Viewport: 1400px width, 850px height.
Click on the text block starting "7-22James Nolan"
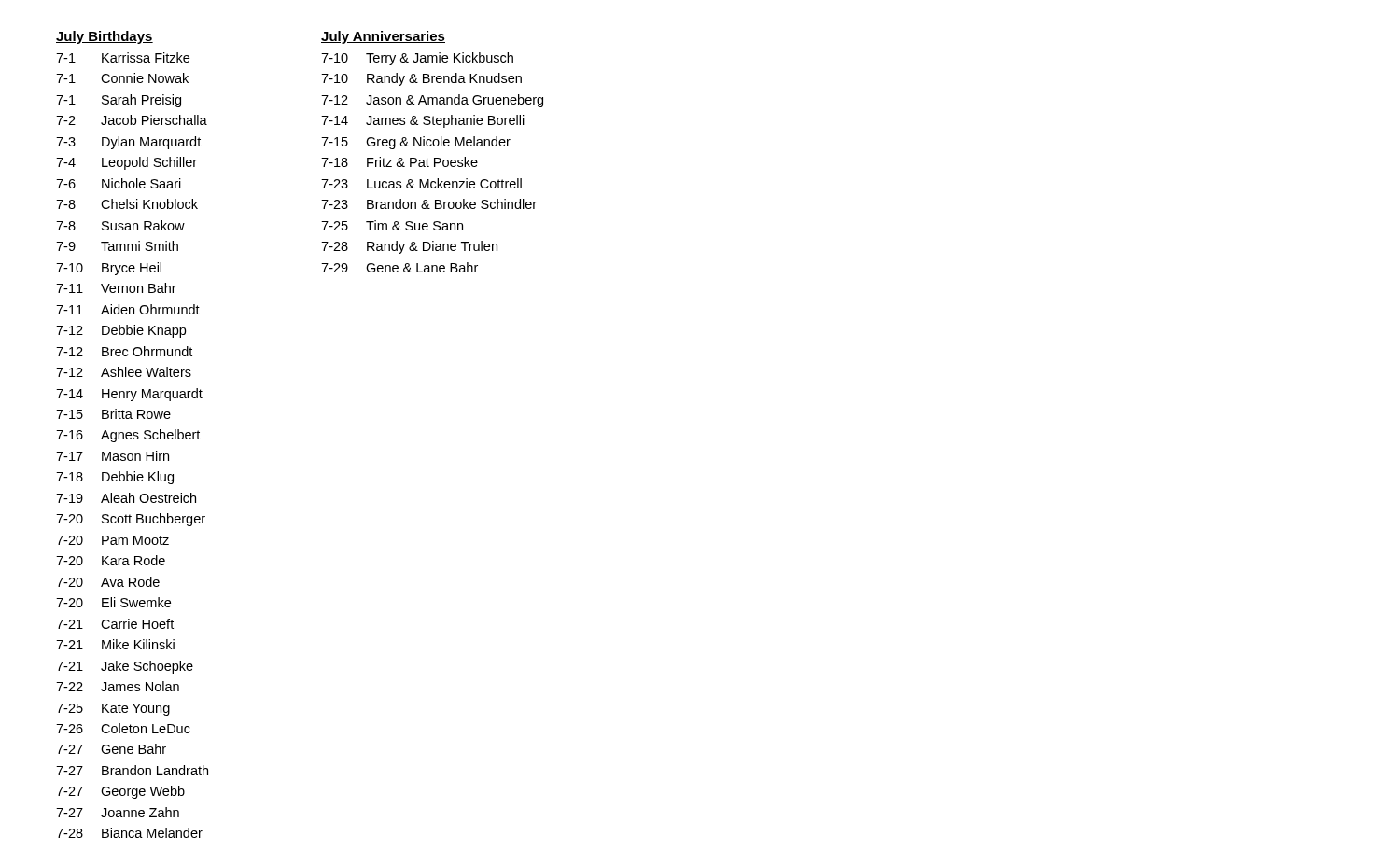pyautogui.click(x=118, y=687)
